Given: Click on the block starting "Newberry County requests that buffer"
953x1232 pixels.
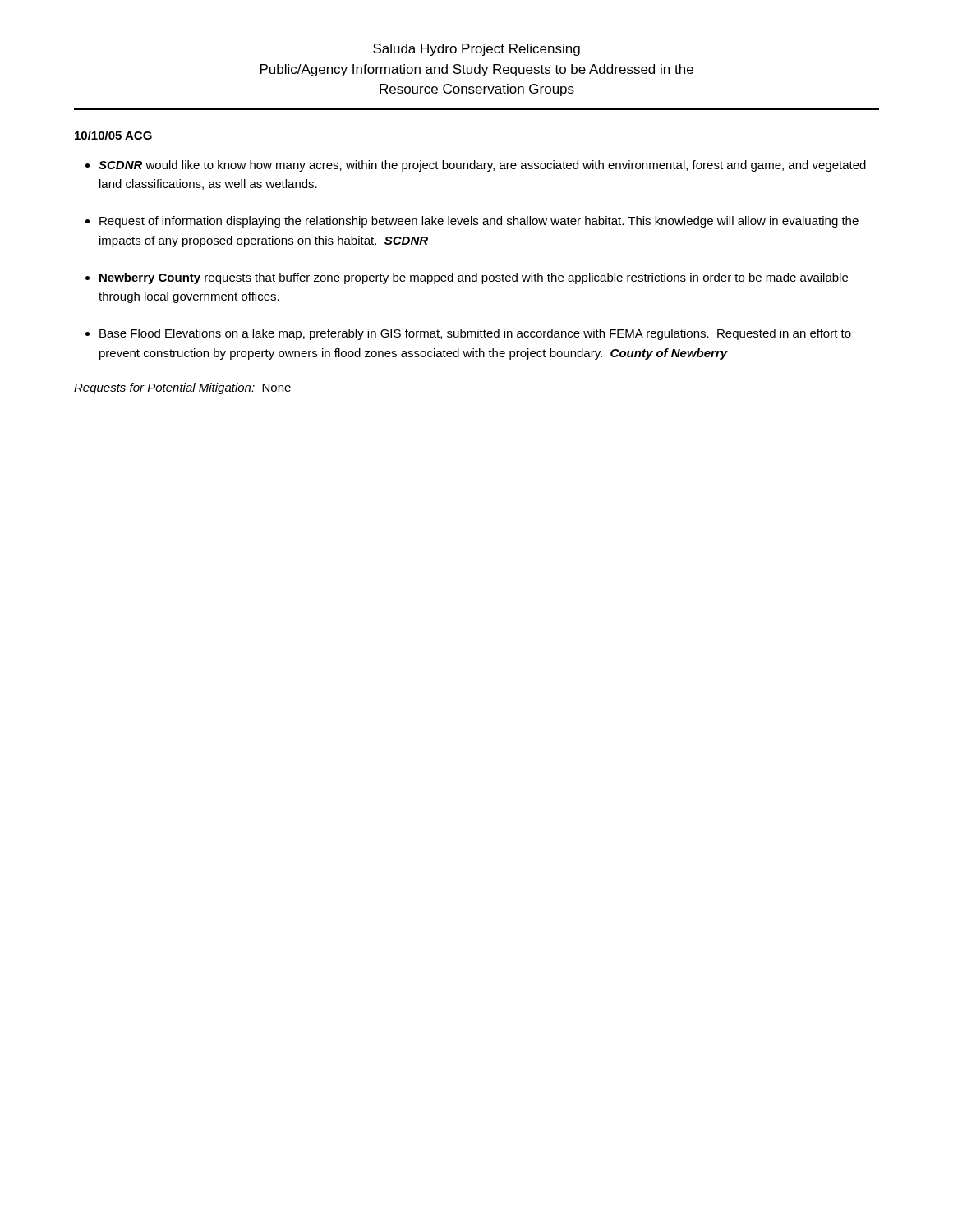Looking at the screenshot, I should pyautogui.click(x=473, y=287).
